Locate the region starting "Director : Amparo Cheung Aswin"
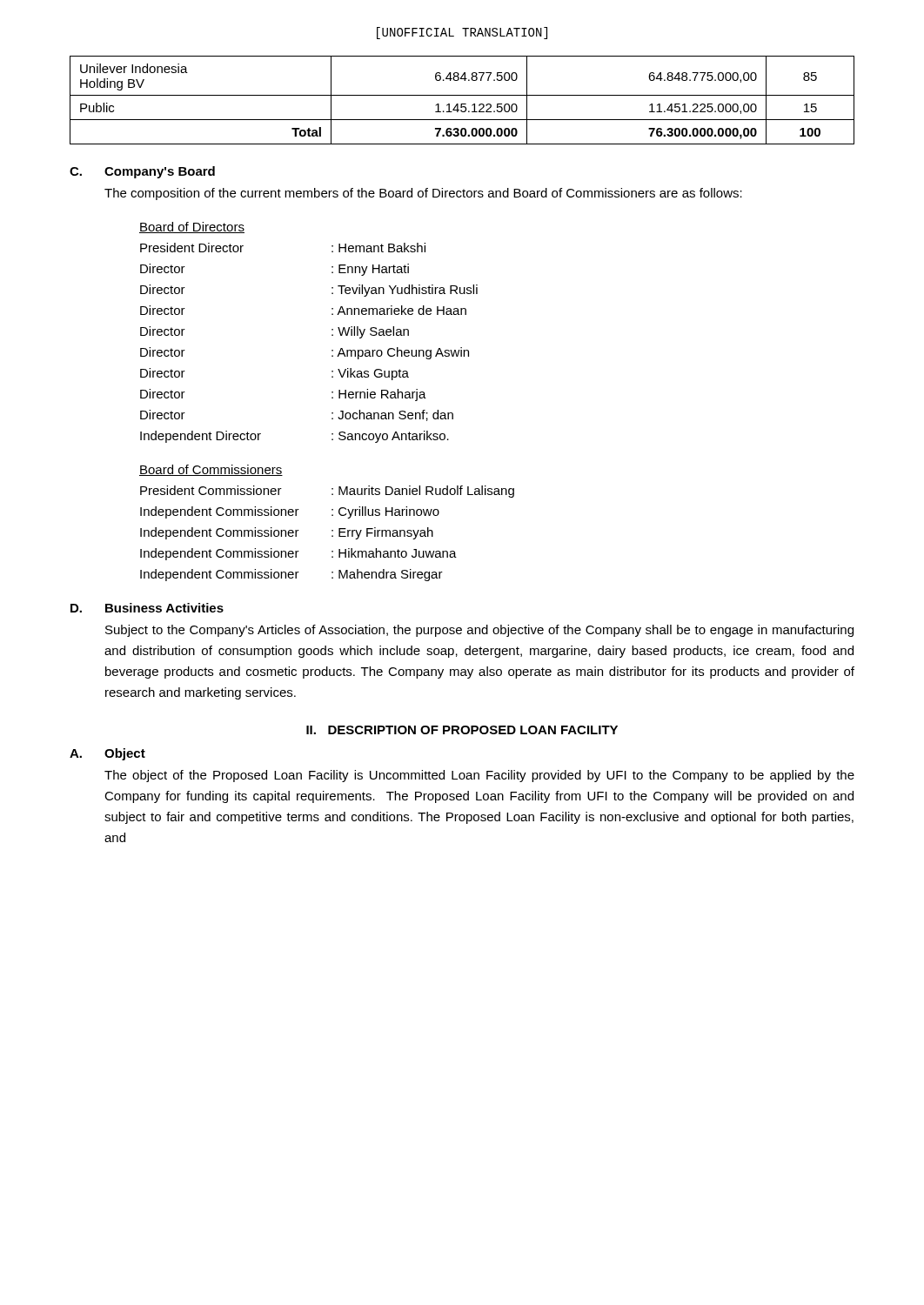 point(160,353)
